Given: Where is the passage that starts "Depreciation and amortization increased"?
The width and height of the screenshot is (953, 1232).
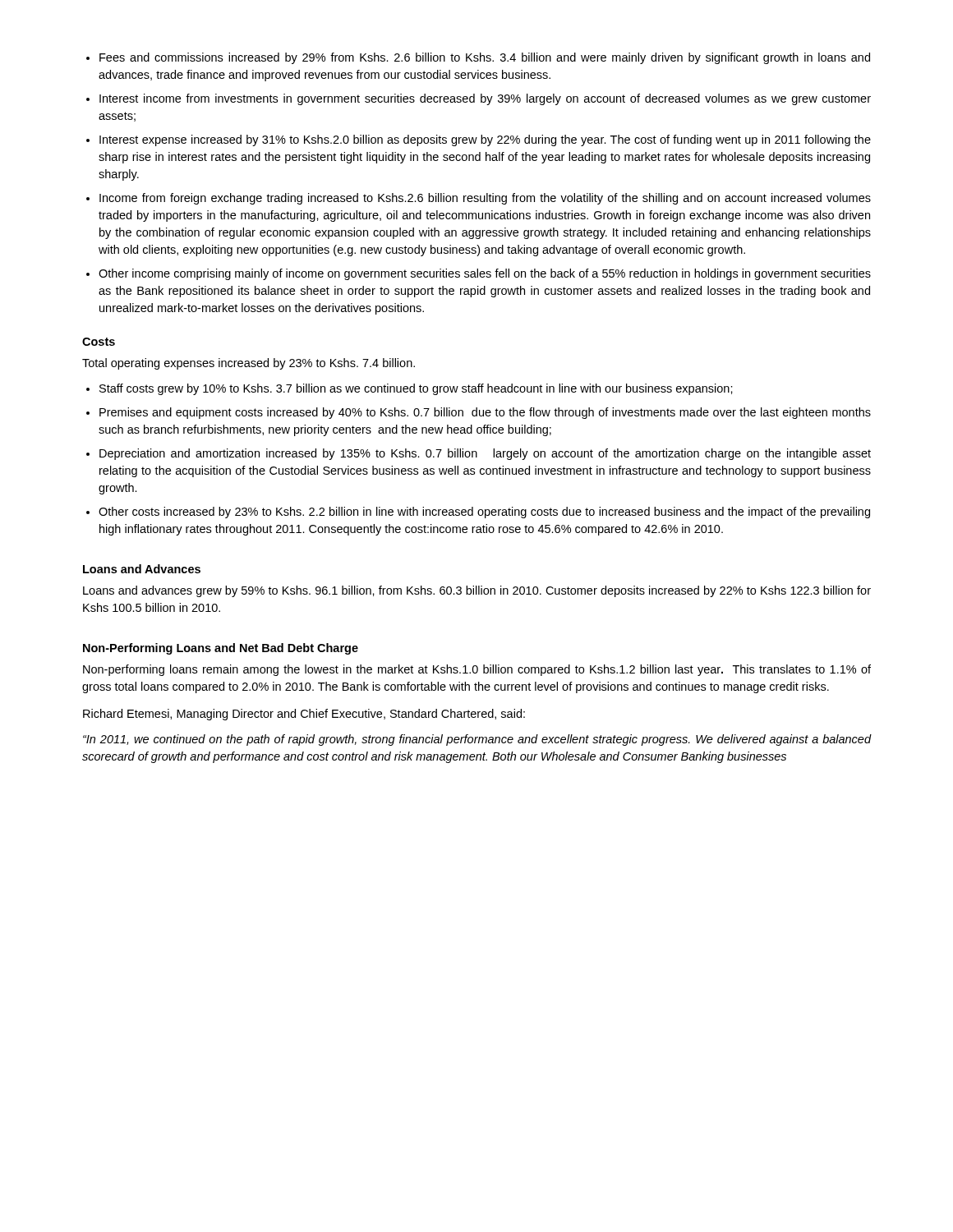Looking at the screenshot, I should pos(485,471).
